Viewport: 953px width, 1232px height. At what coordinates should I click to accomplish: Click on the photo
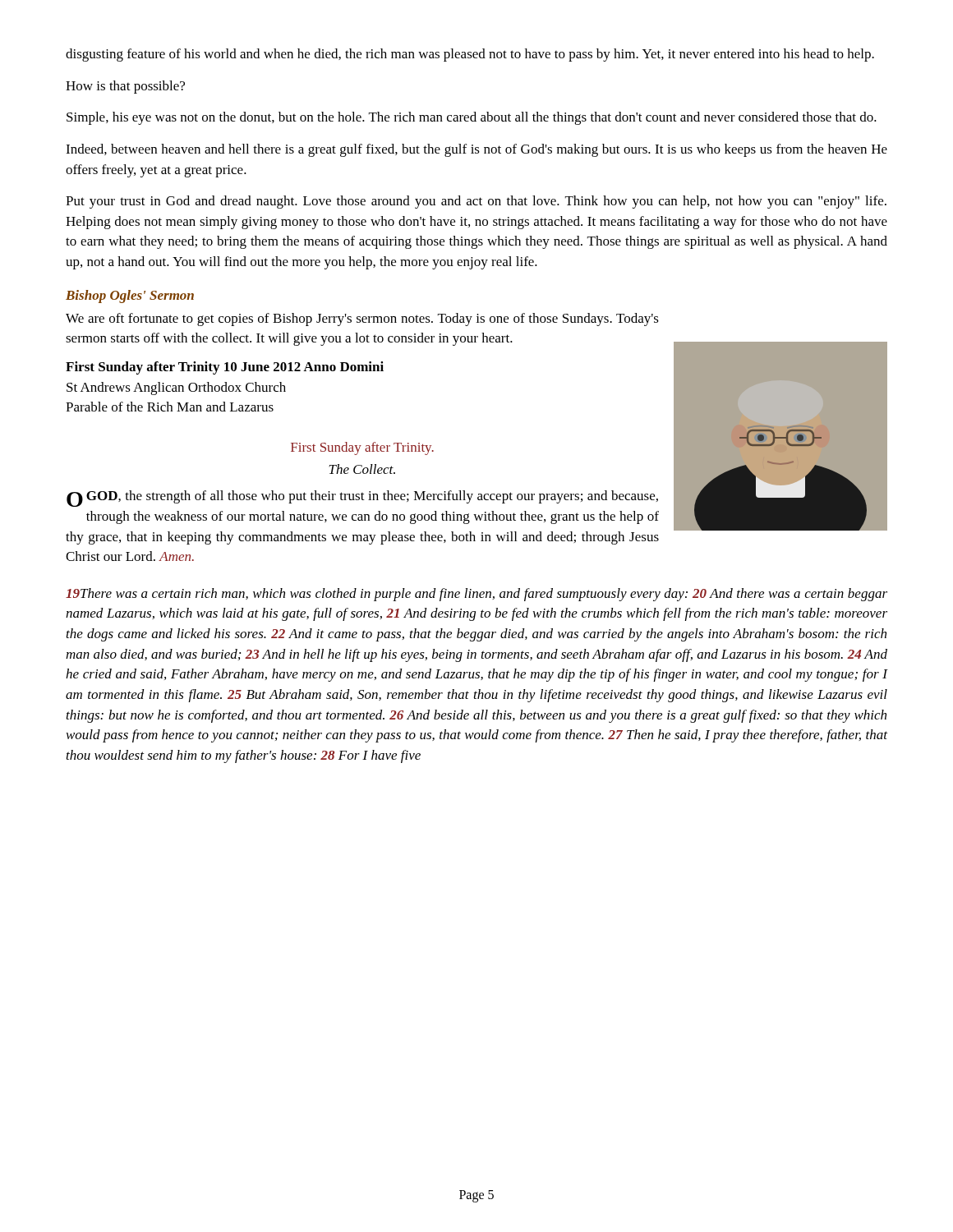point(780,436)
